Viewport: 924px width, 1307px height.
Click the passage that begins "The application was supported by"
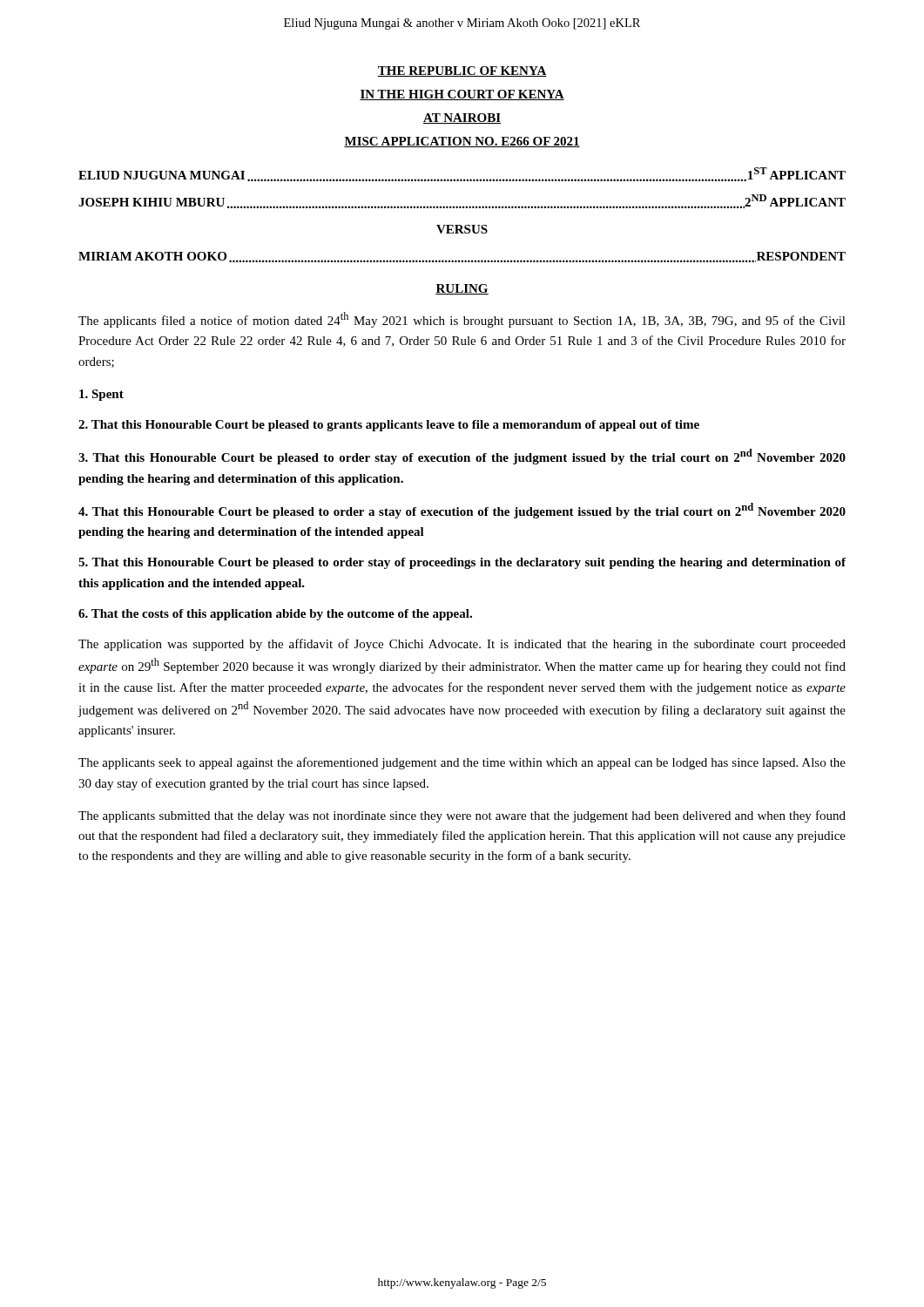point(462,687)
